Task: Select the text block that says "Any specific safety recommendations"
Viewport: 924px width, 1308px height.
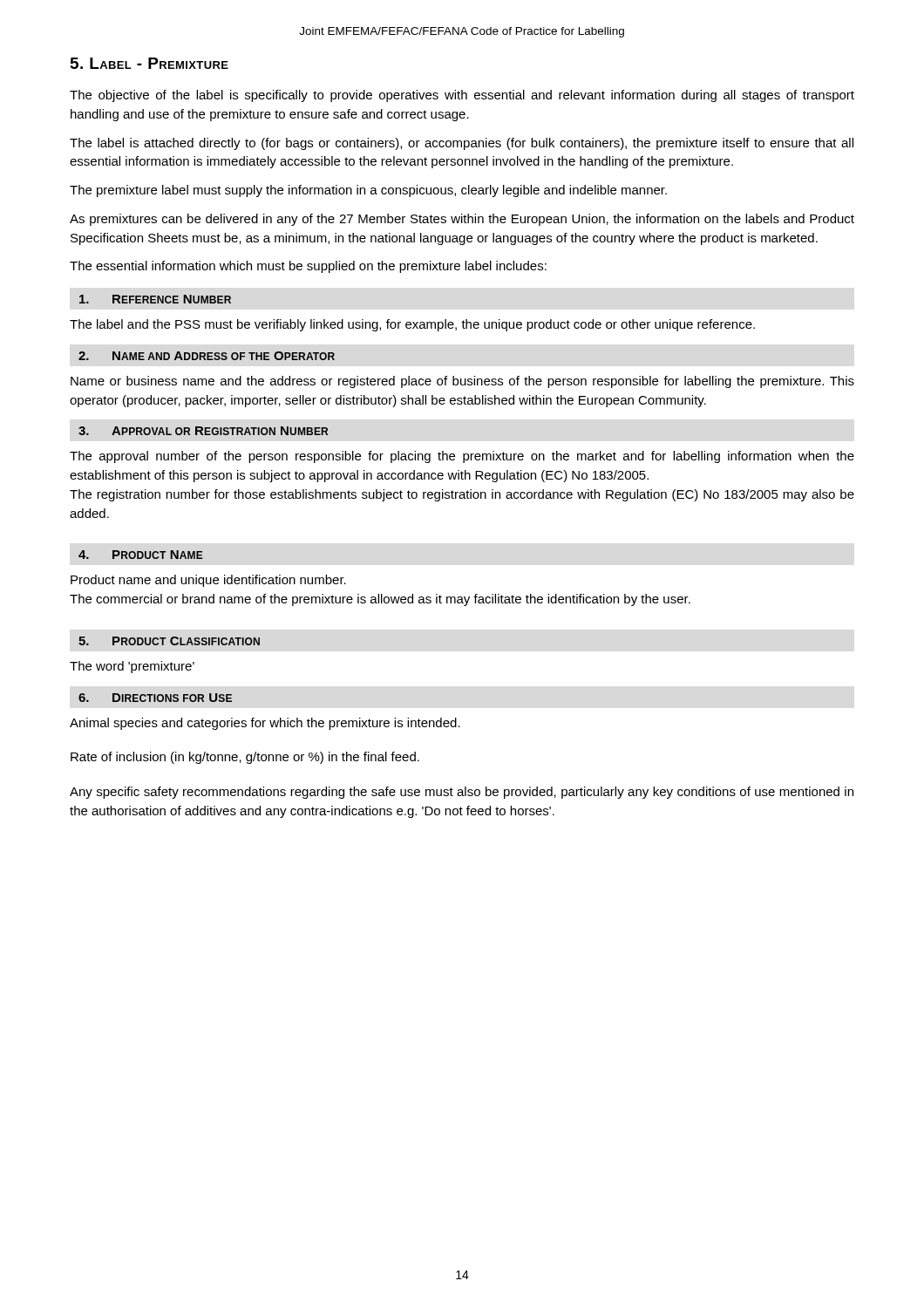Action: pos(462,801)
